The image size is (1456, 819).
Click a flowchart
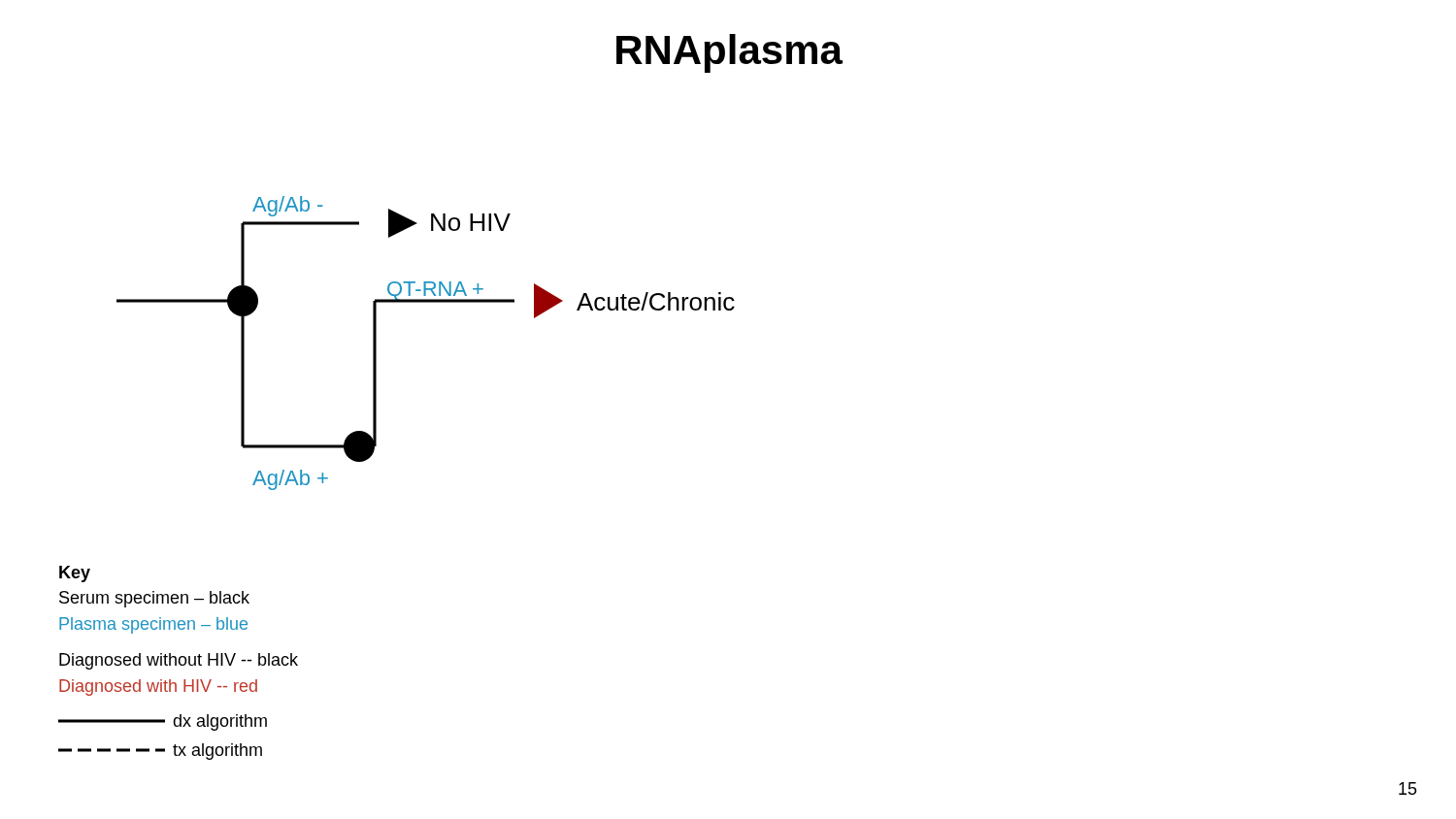[398, 306]
